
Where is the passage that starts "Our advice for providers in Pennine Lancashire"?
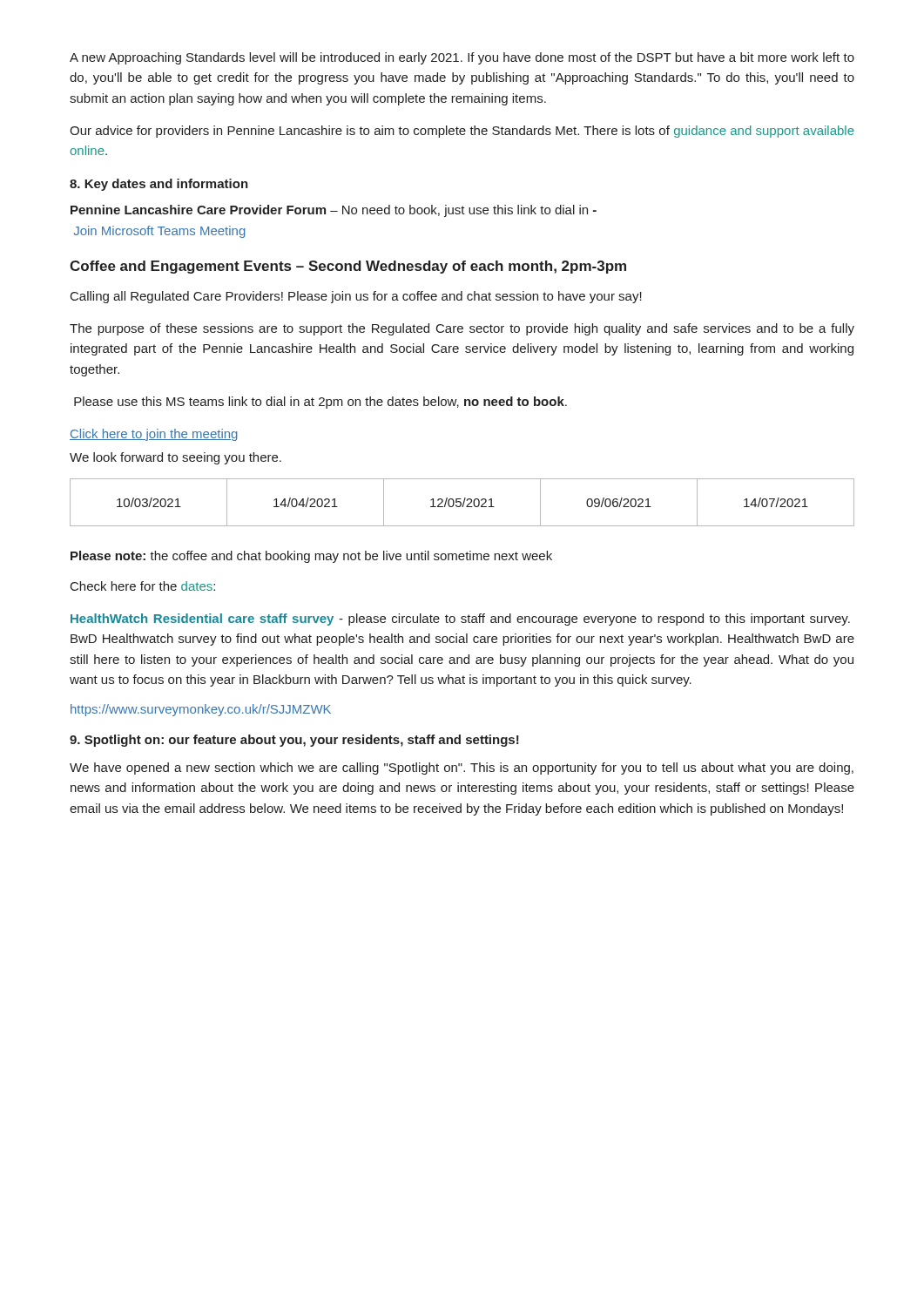pyautogui.click(x=462, y=140)
